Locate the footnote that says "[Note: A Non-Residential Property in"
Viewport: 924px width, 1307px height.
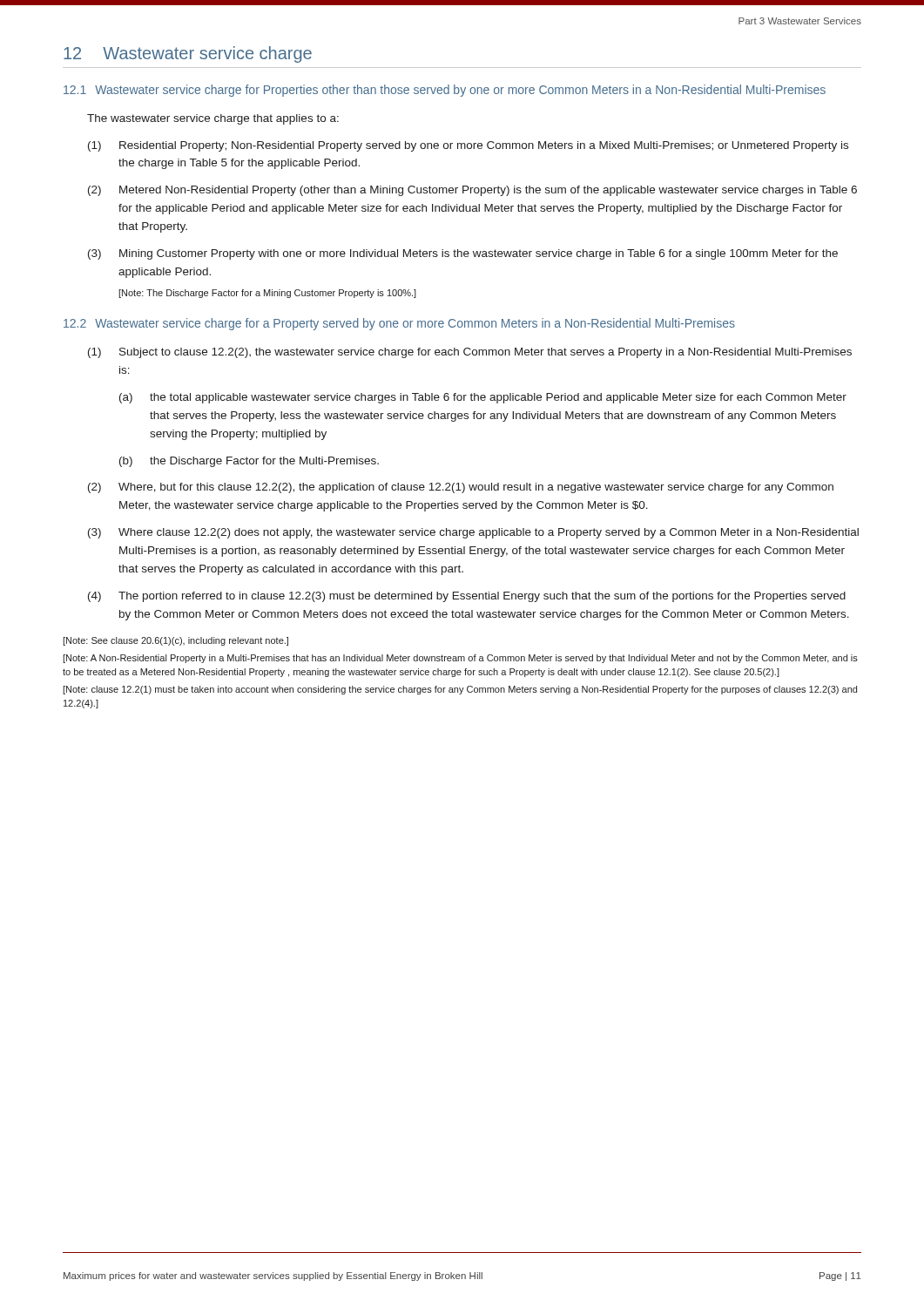(460, 665)
